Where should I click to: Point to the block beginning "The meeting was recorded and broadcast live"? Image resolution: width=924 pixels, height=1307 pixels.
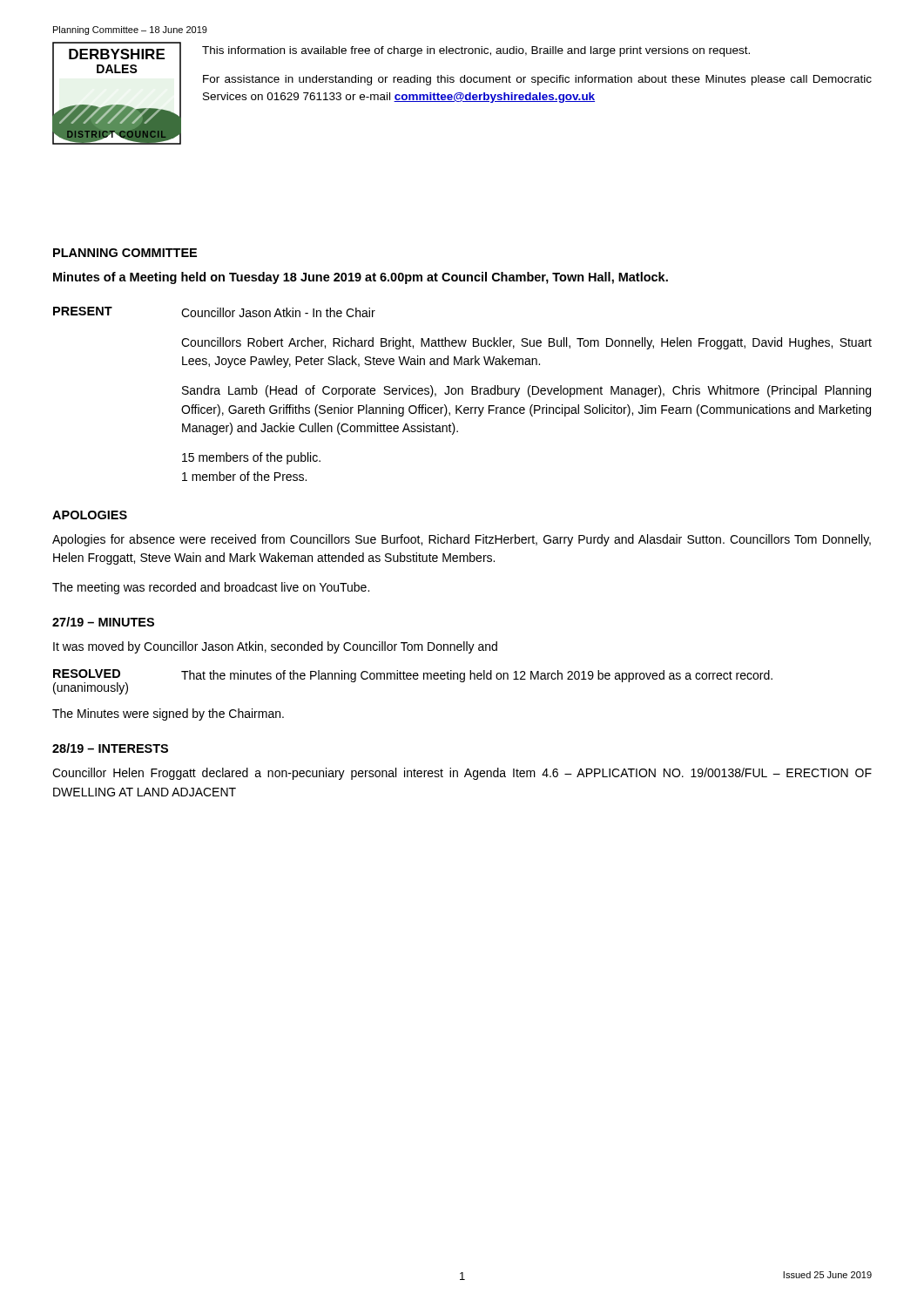[211, 587]
